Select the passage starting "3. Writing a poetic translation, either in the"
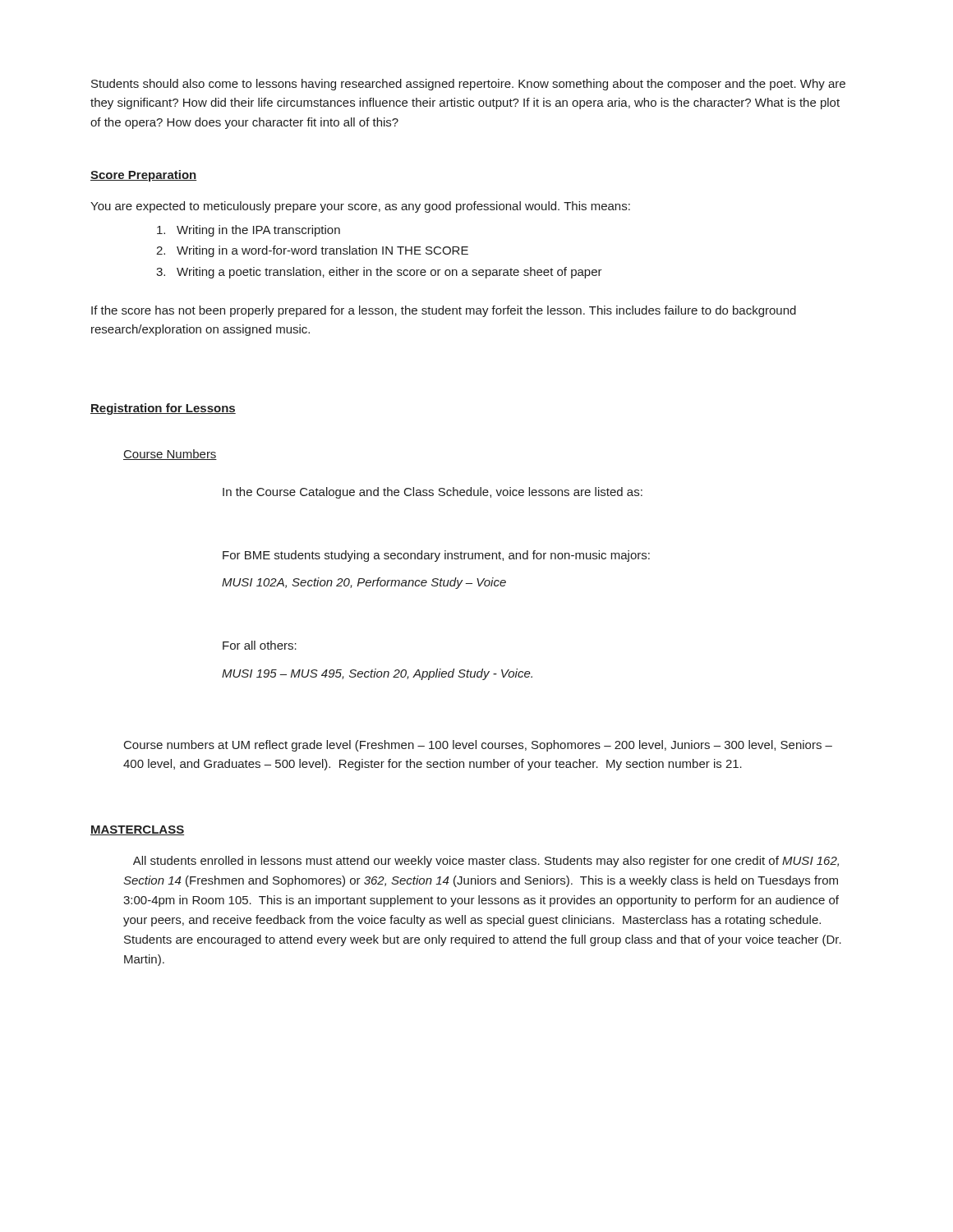The height and width of the screenshot is (1232, 953). coord(379,271)
